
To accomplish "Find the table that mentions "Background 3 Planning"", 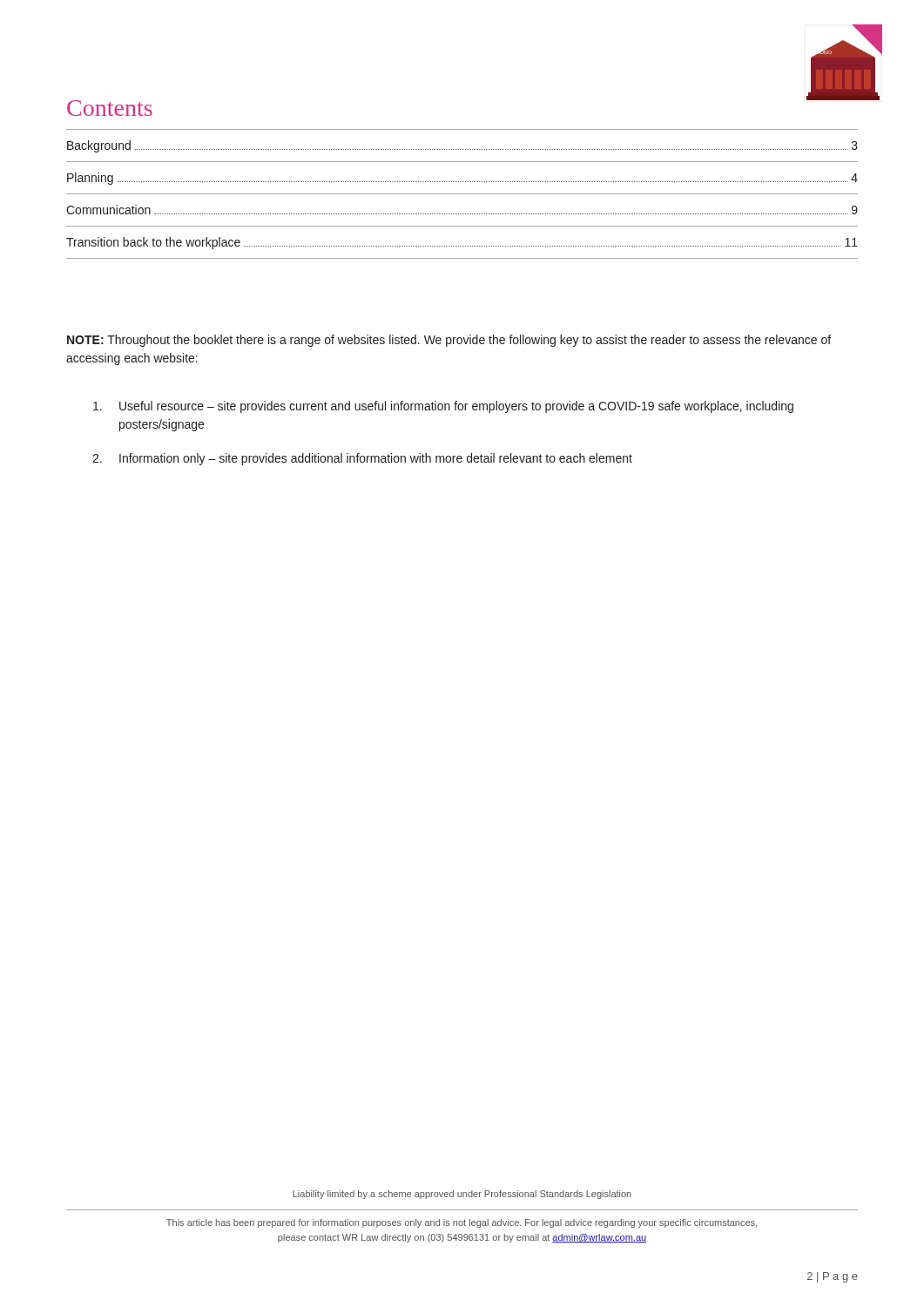I will click(x=462, y=194).
